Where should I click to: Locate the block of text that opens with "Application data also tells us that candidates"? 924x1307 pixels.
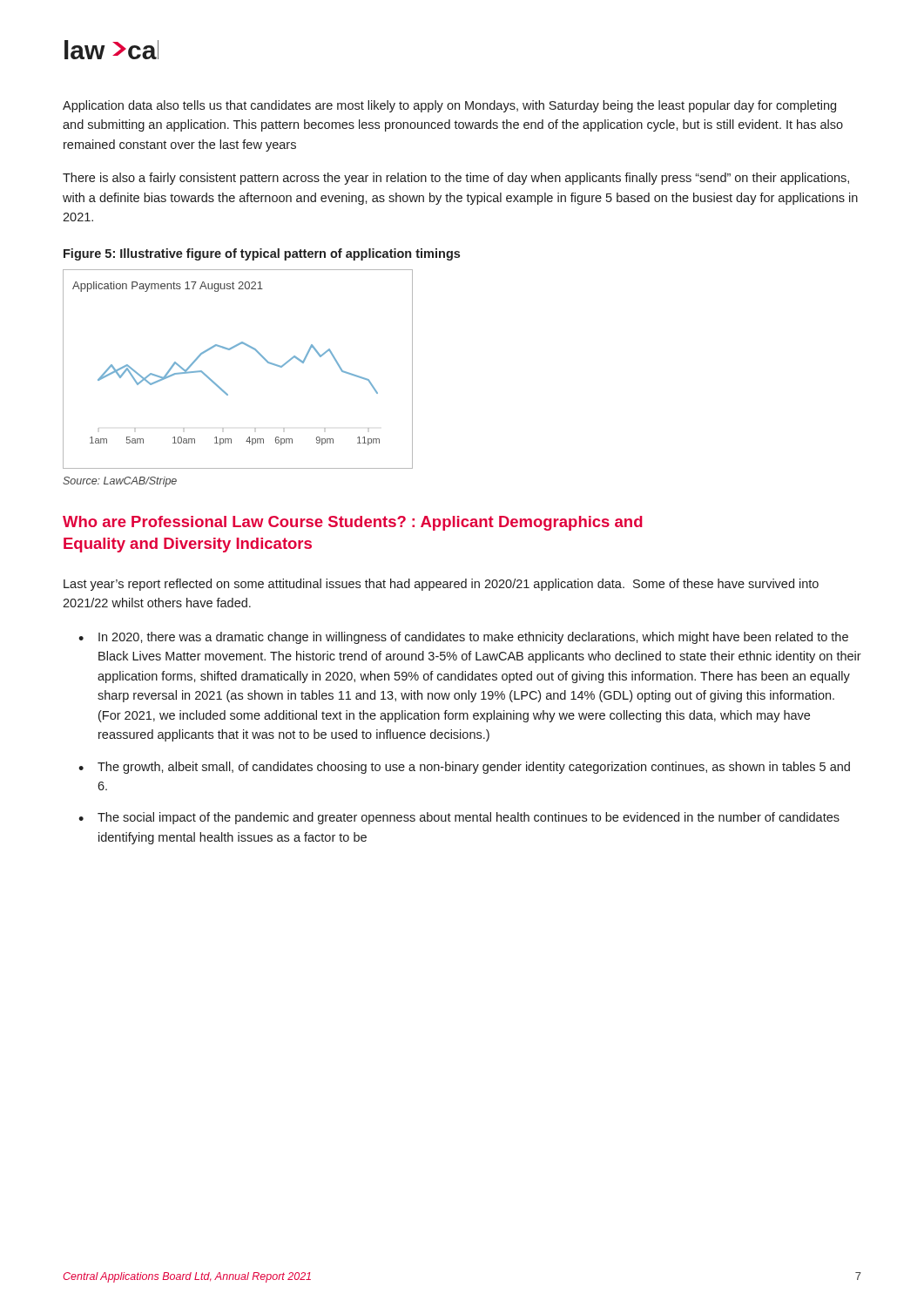pyautogui.click(x=453, y=125)
